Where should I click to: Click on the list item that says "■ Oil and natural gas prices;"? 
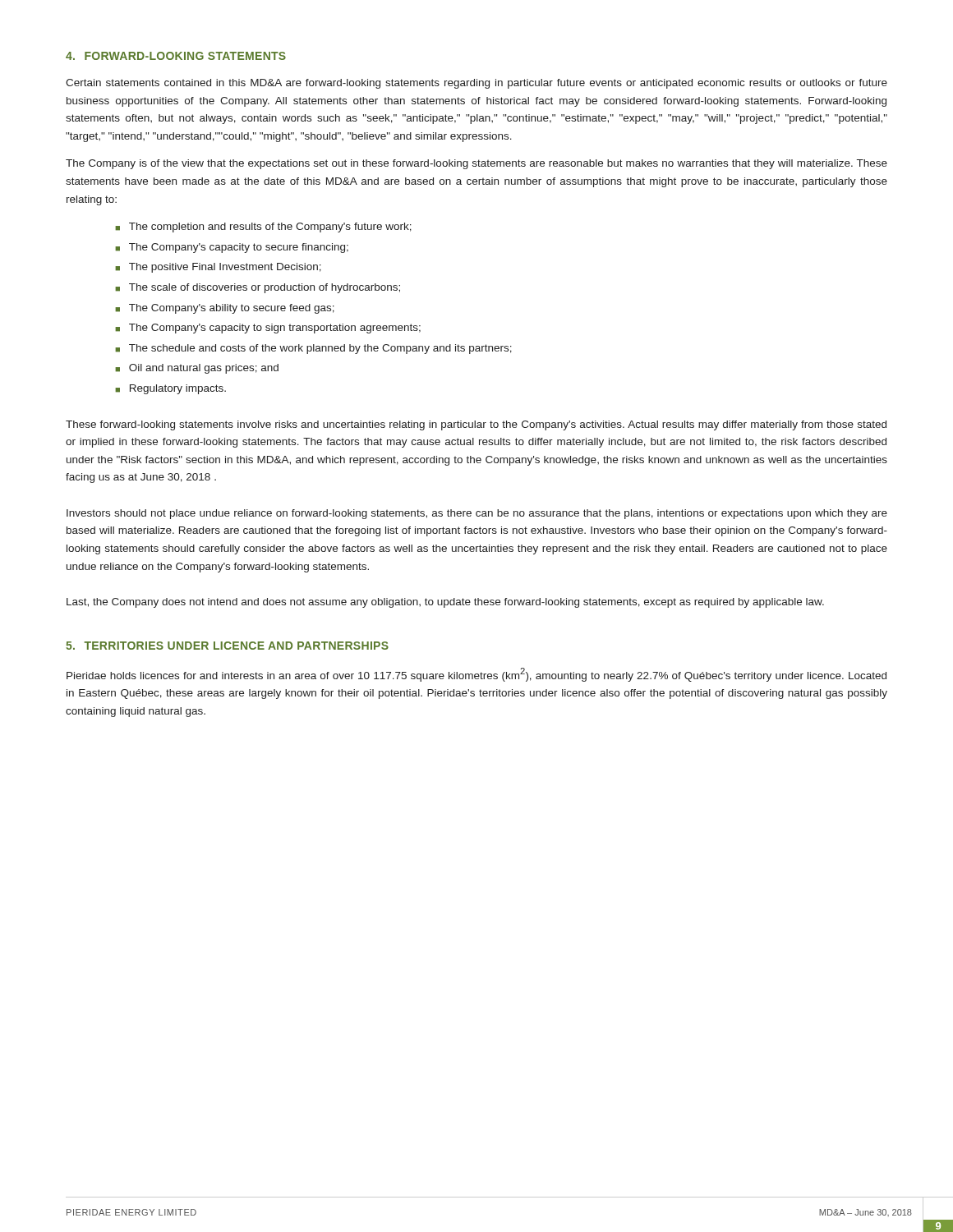point(197,368)
